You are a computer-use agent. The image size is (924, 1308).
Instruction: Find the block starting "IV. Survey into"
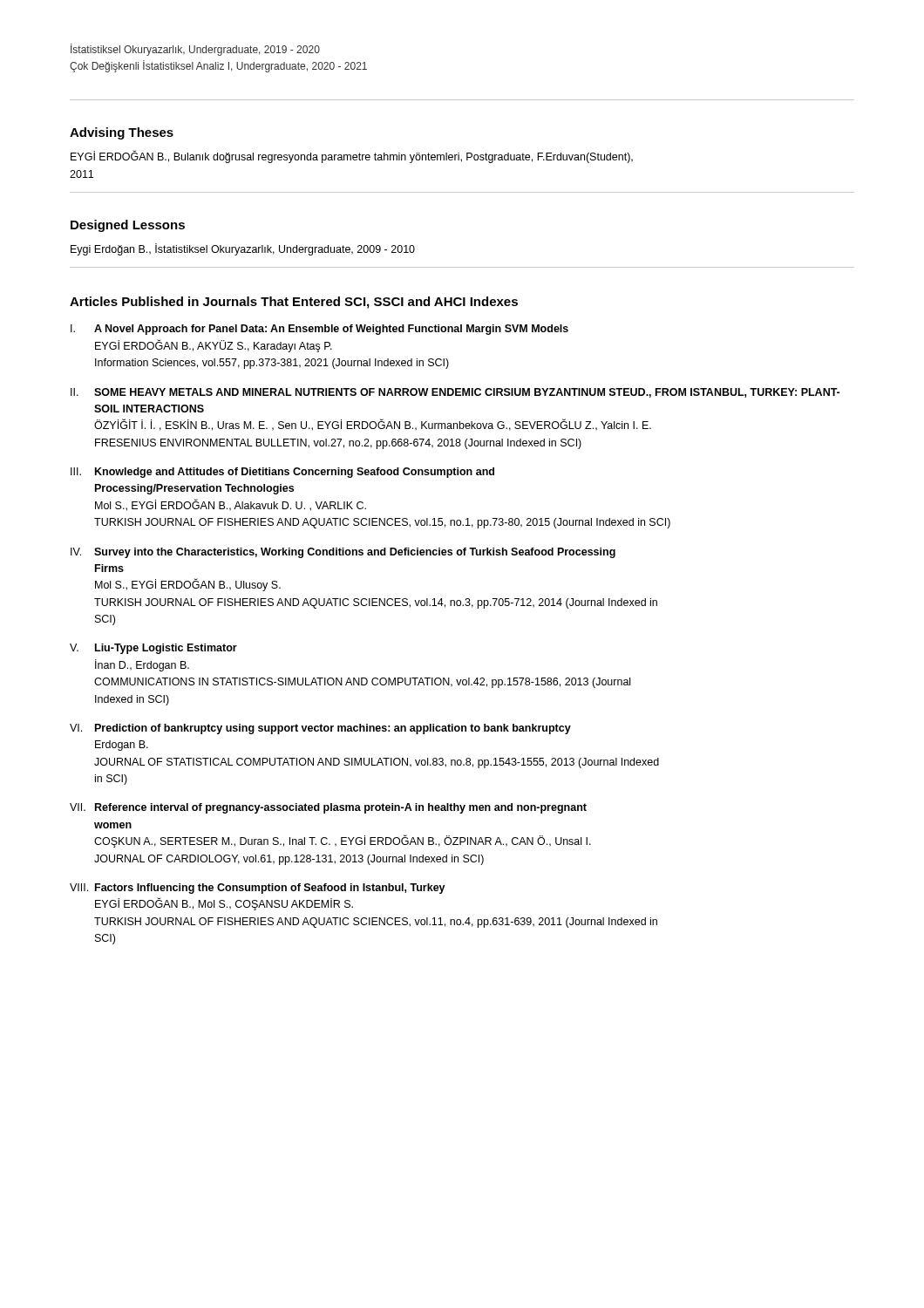tap(343, 553)
